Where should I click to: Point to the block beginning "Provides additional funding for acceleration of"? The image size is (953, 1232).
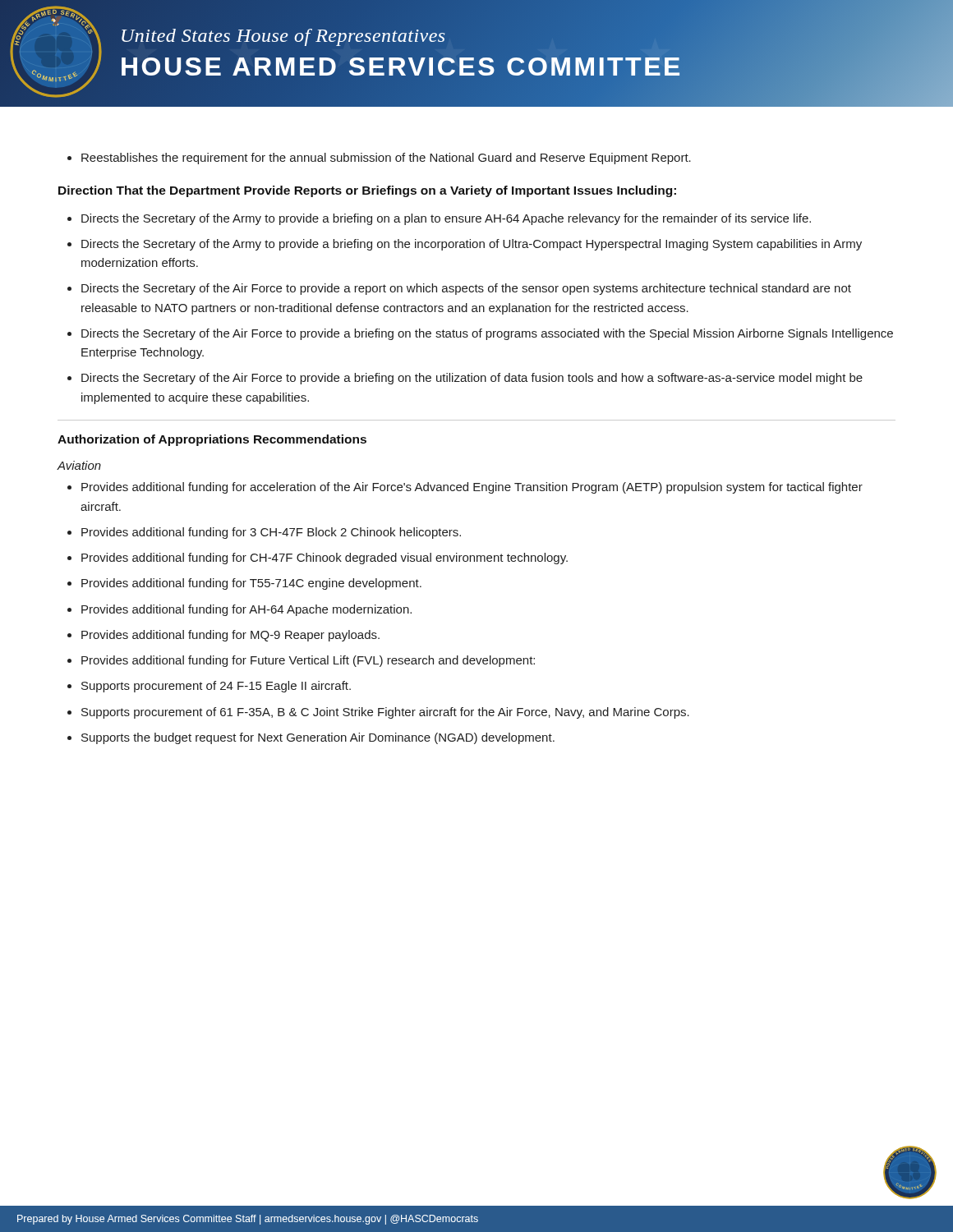[x=488, y=497]
